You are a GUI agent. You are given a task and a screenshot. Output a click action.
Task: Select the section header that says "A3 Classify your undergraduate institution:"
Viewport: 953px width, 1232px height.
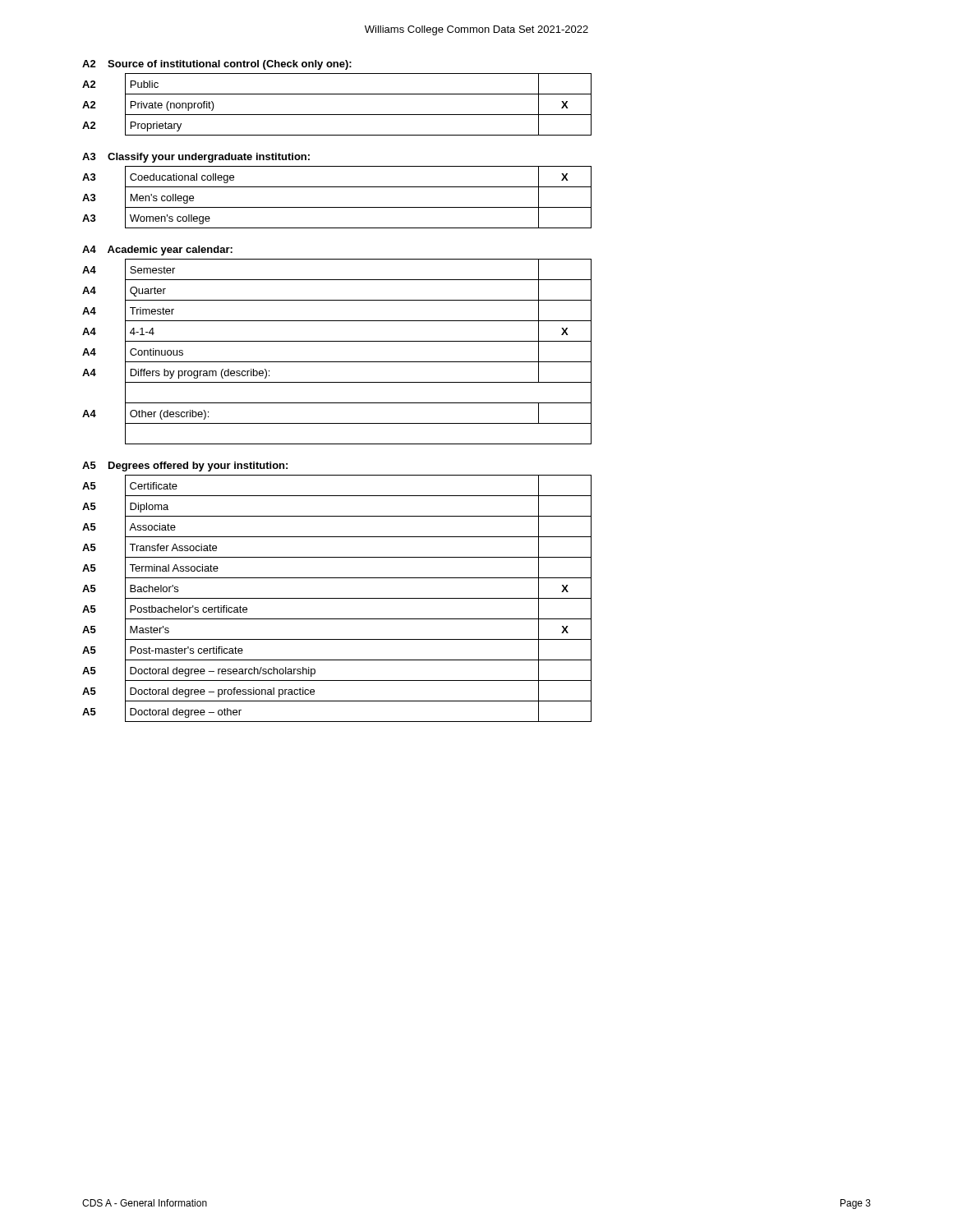196,156
